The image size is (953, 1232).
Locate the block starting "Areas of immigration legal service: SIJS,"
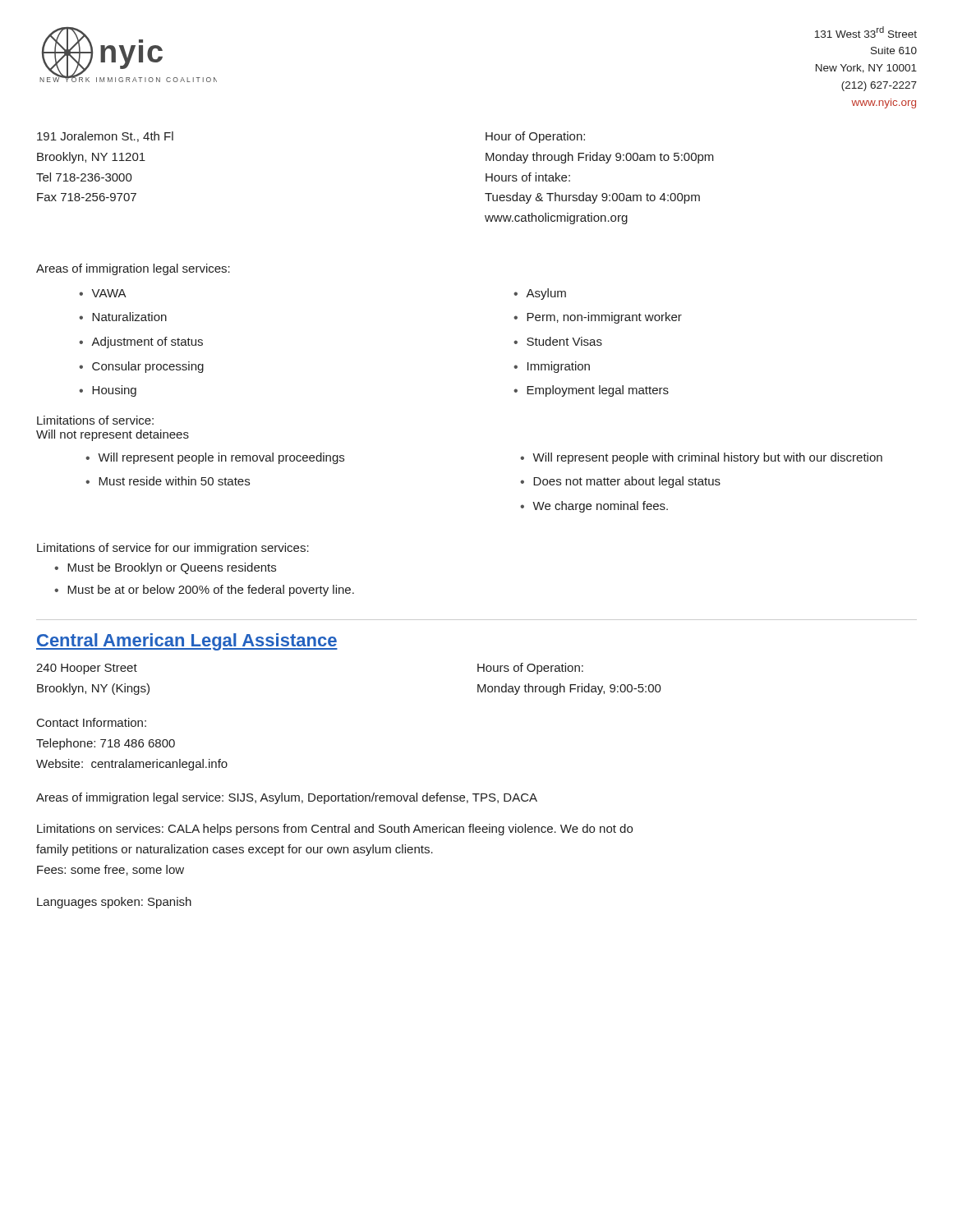(287, 797)
